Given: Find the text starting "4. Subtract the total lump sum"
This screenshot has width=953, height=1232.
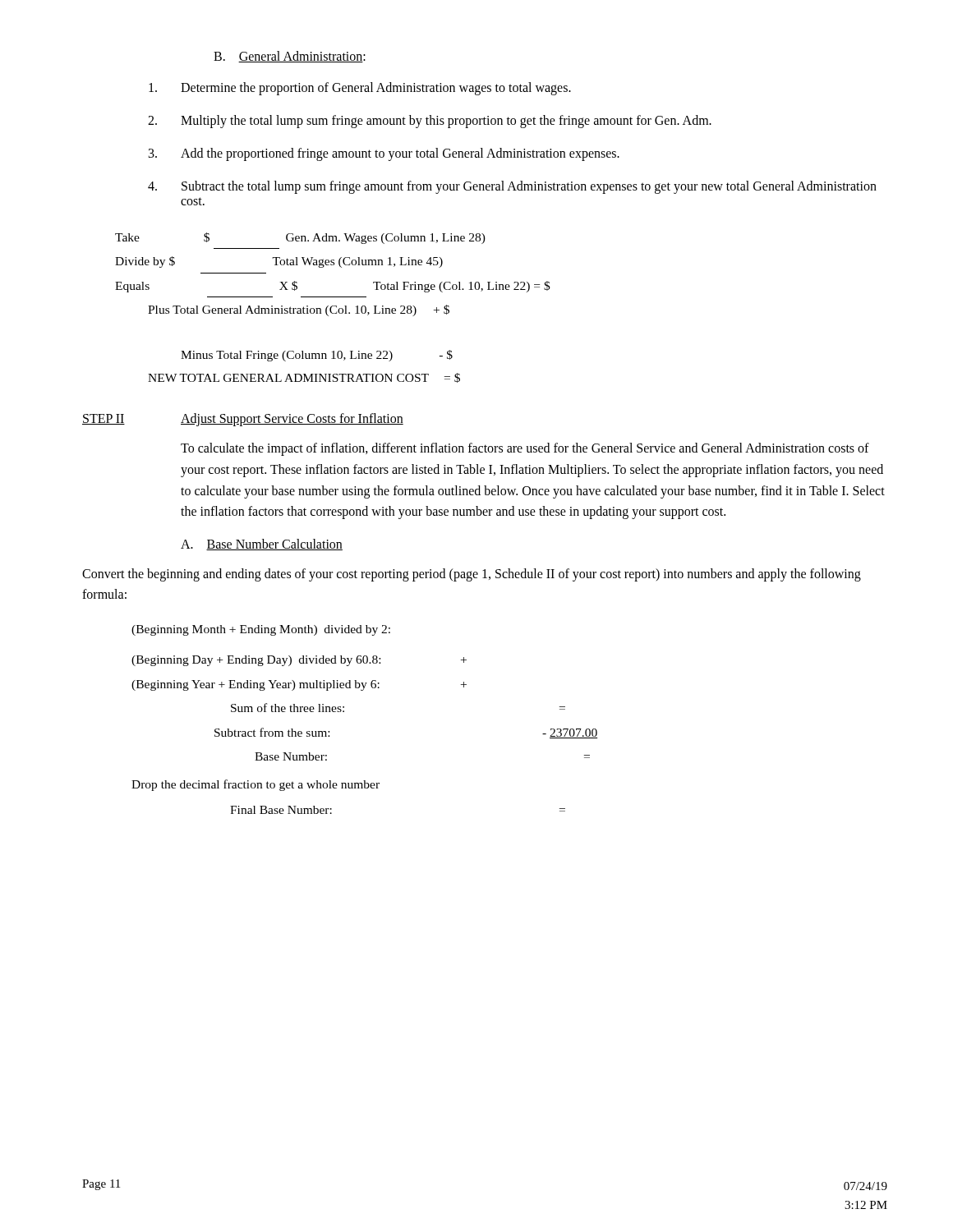Looking at the screenshot, I should [518, 194].
